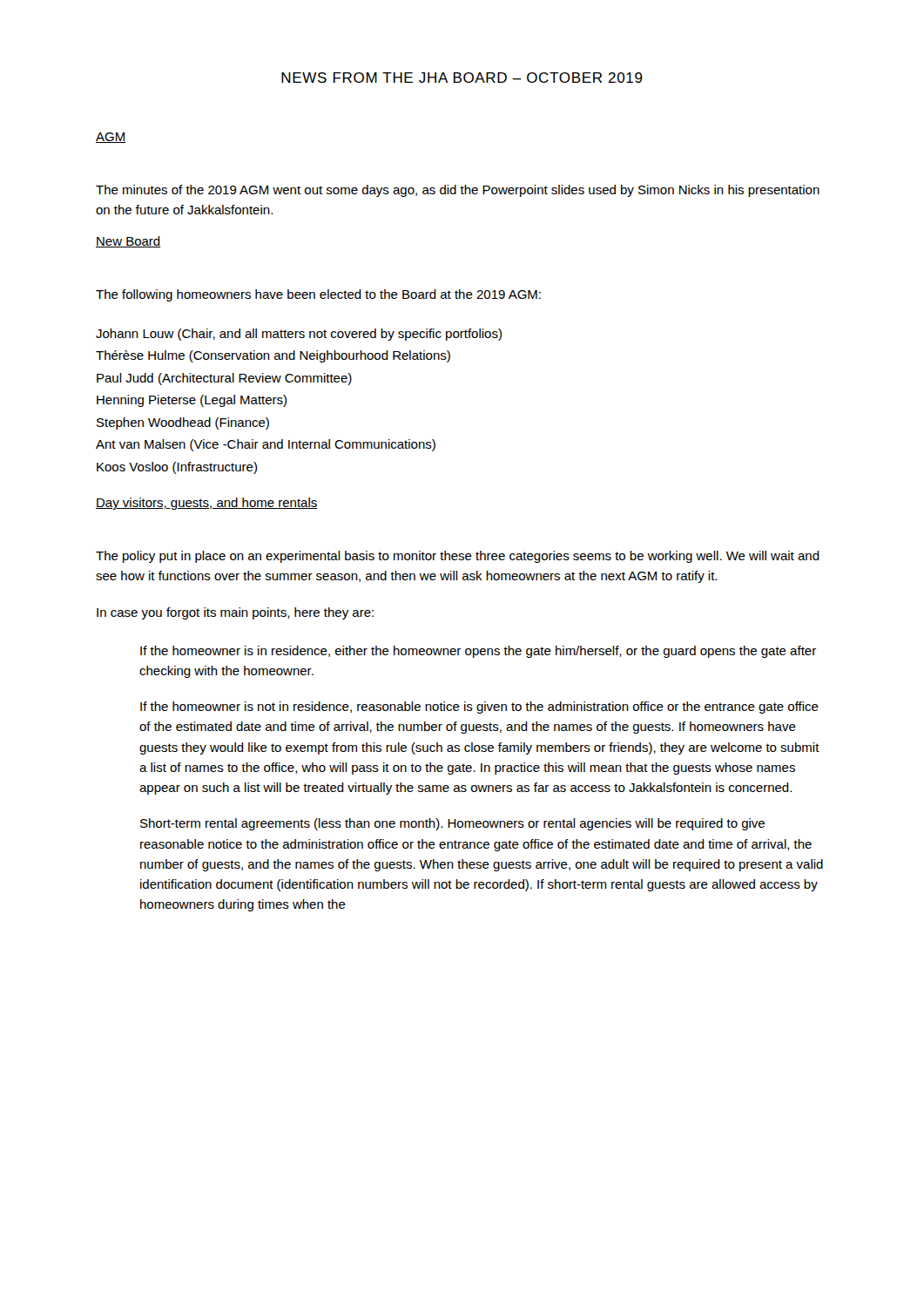Locate the passage starting "In case you"
The width and height of the screenshot is (924, 1307).
[x=235, y=612]
